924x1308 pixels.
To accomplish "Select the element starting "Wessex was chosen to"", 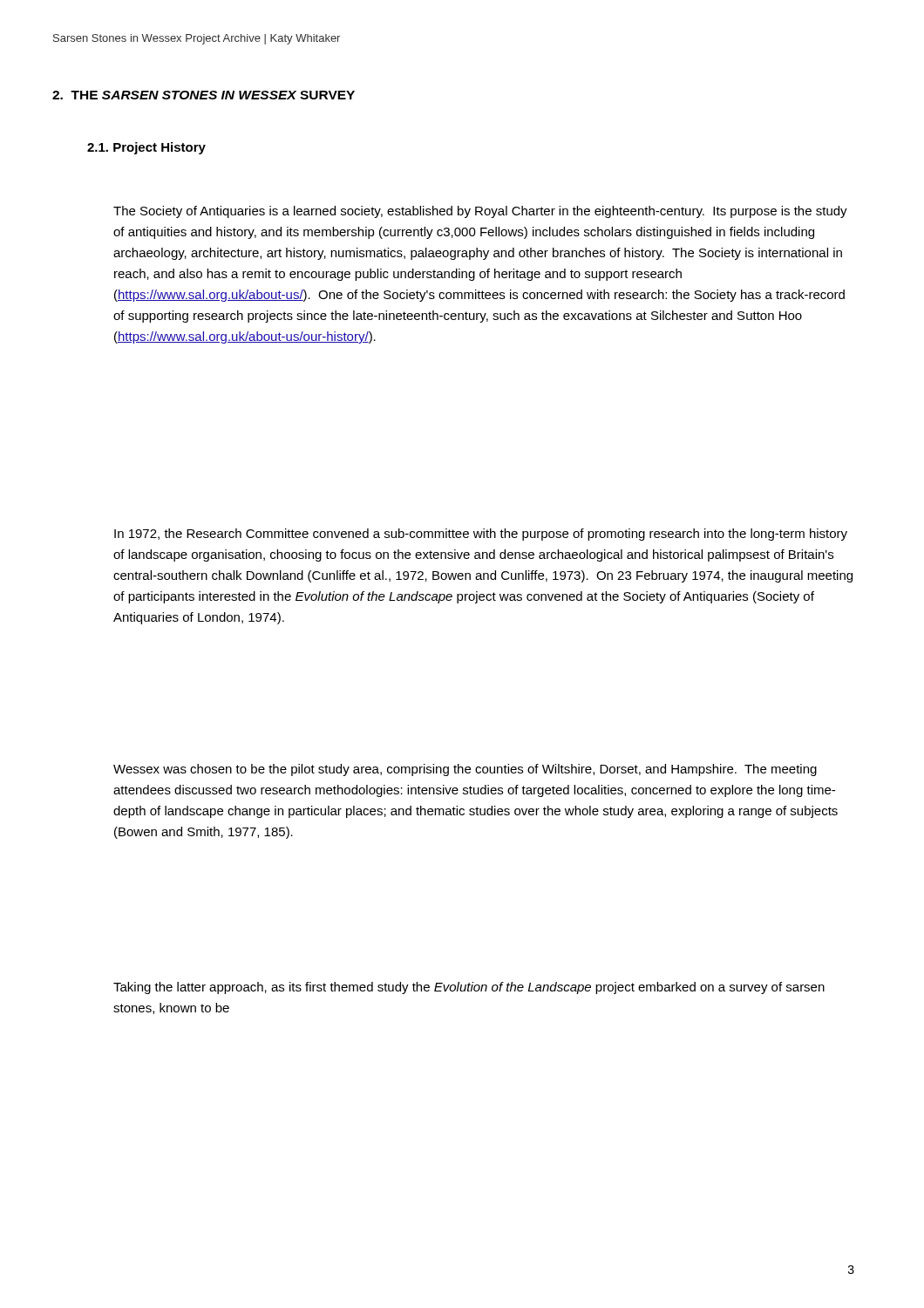I will (x=476, y=800).
